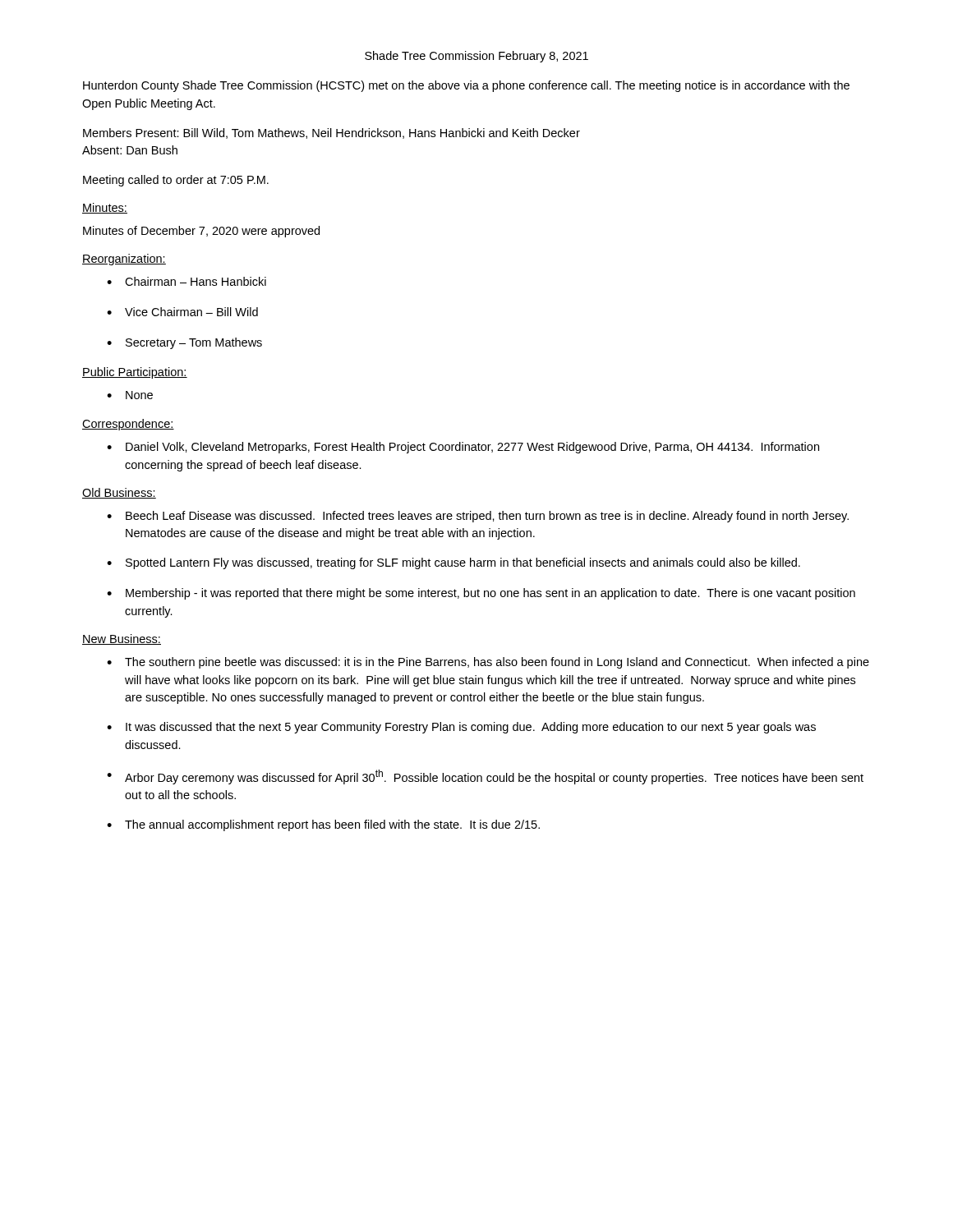Click the passage that begins "• Spotted Lantern Fly was discussed,"
This screenshot has width=953, height=1232.
click(x=489, y=564)
